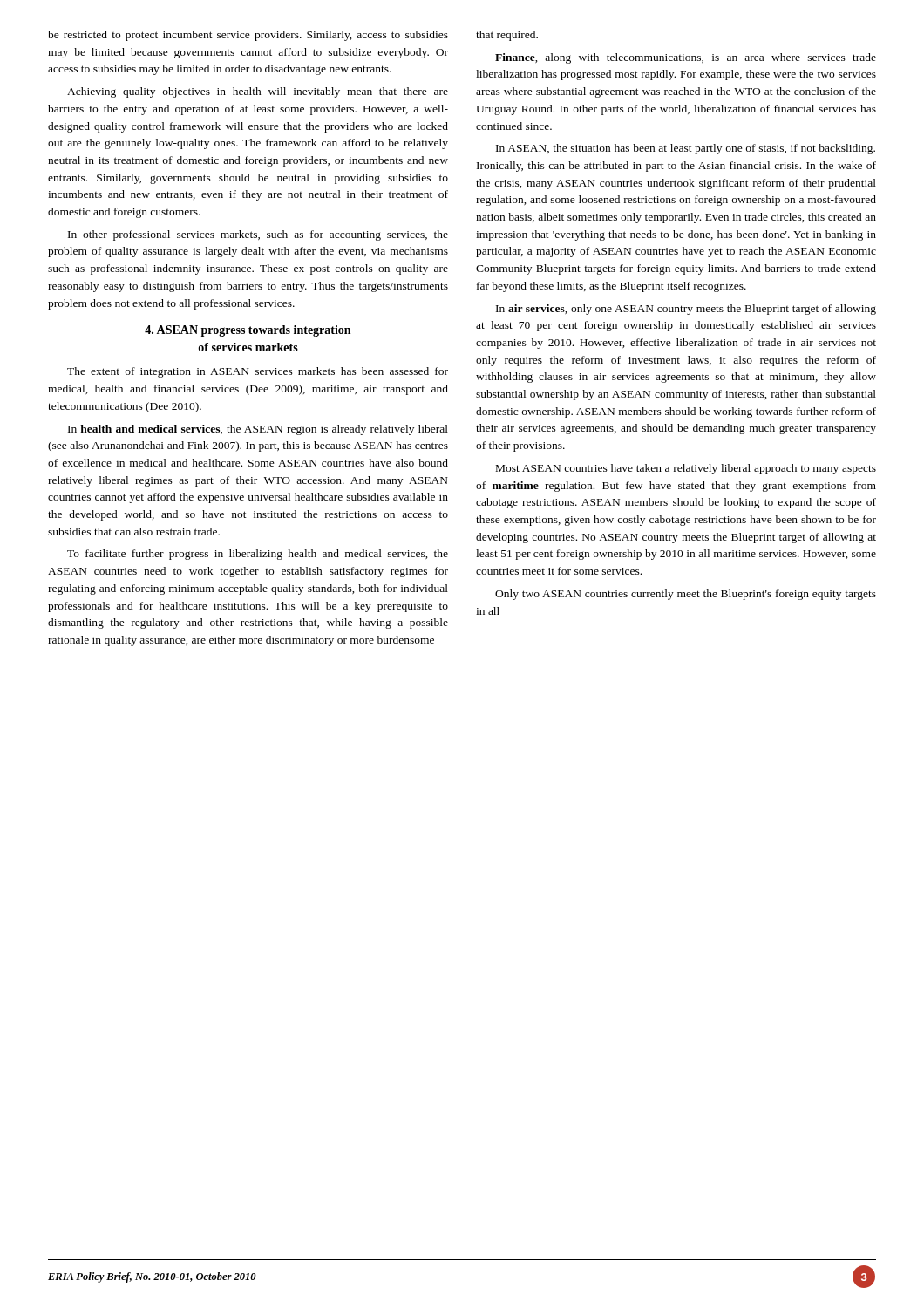Locate the text block with the text "be restricted to protect"

tap(248, 169)
